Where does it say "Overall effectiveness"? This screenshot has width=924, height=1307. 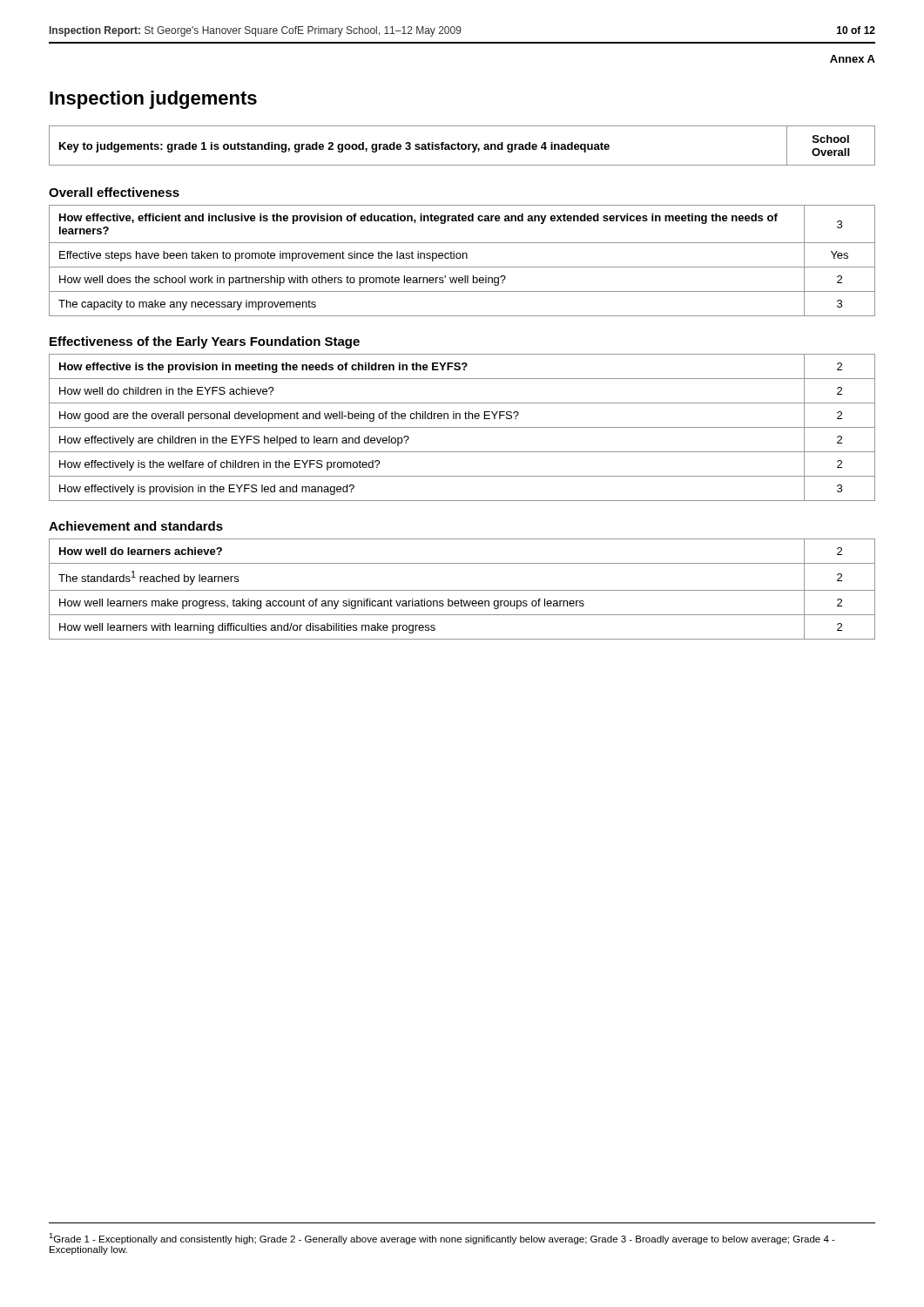coord(114,192)
